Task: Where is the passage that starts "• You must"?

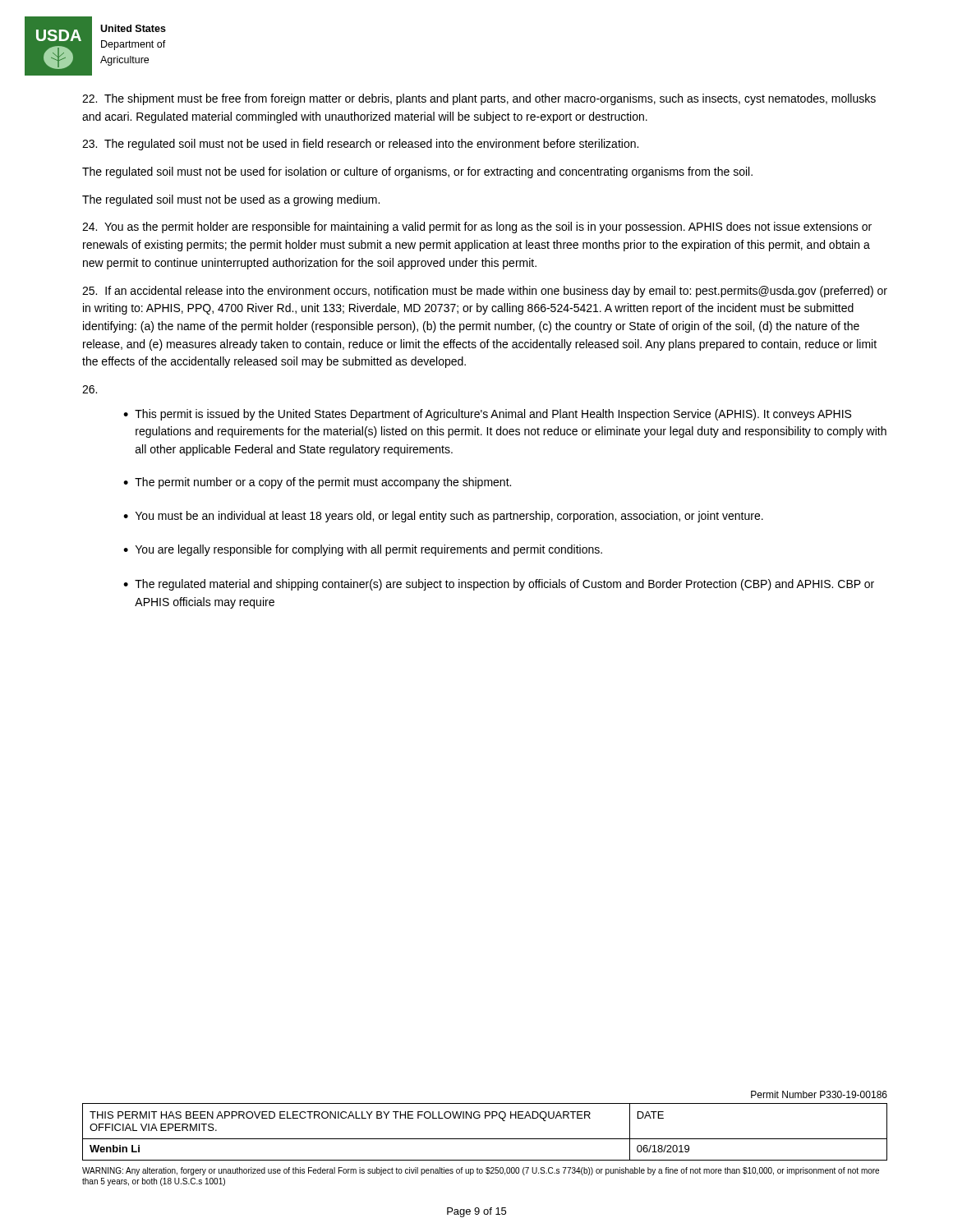Action: coord(443,517)
